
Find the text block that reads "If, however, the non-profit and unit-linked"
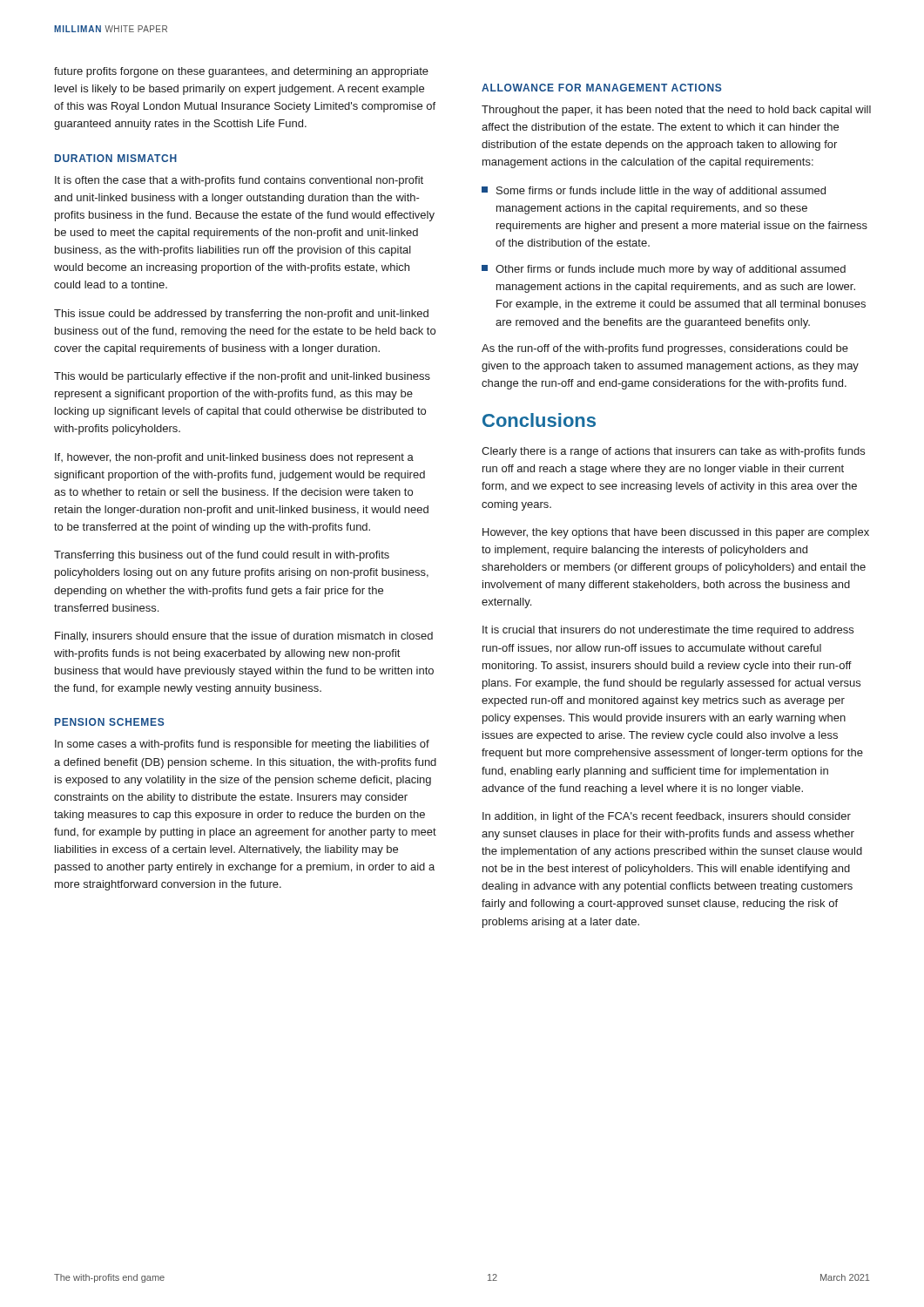242,492
